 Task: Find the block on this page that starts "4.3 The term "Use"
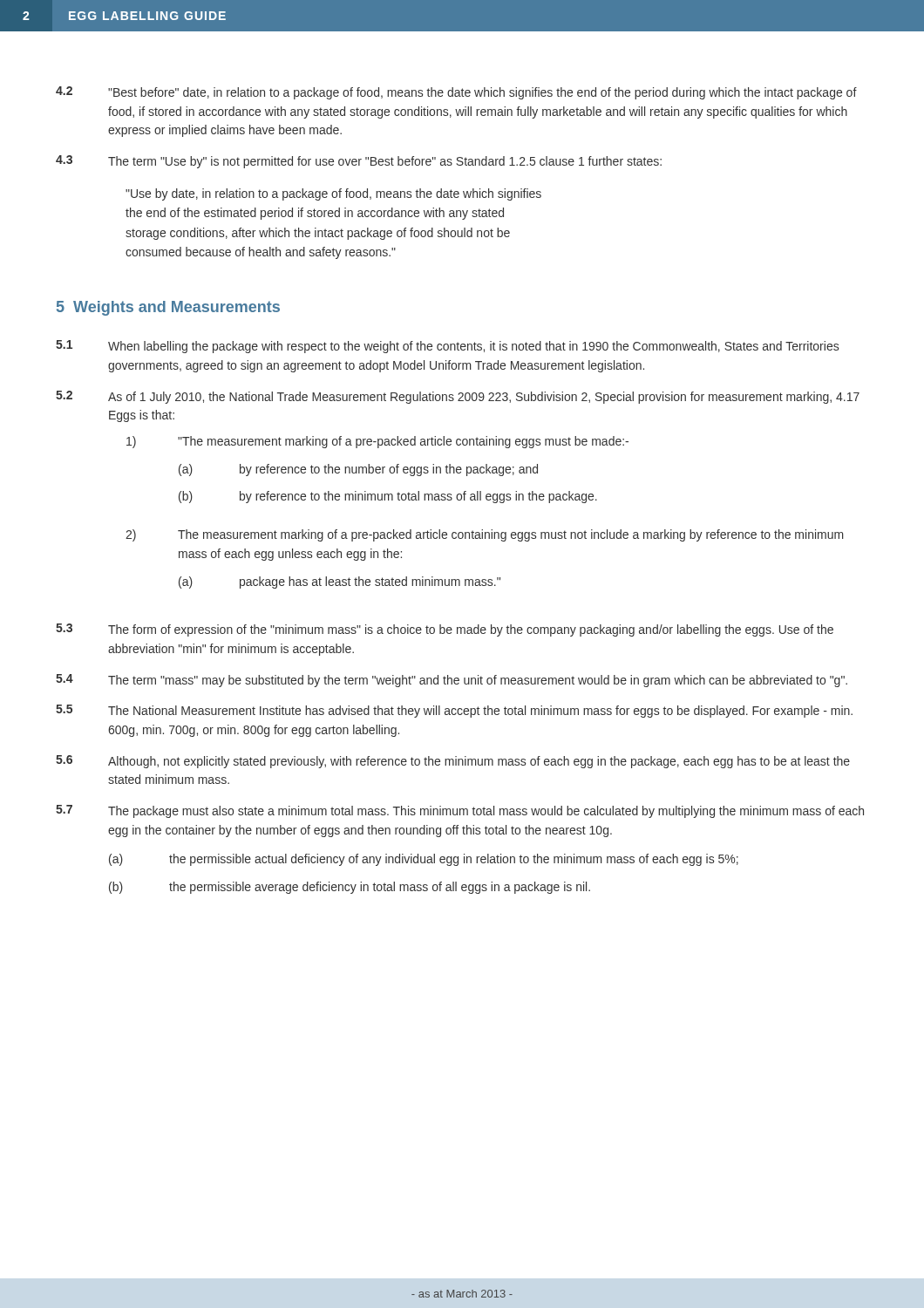coord(462,162)
